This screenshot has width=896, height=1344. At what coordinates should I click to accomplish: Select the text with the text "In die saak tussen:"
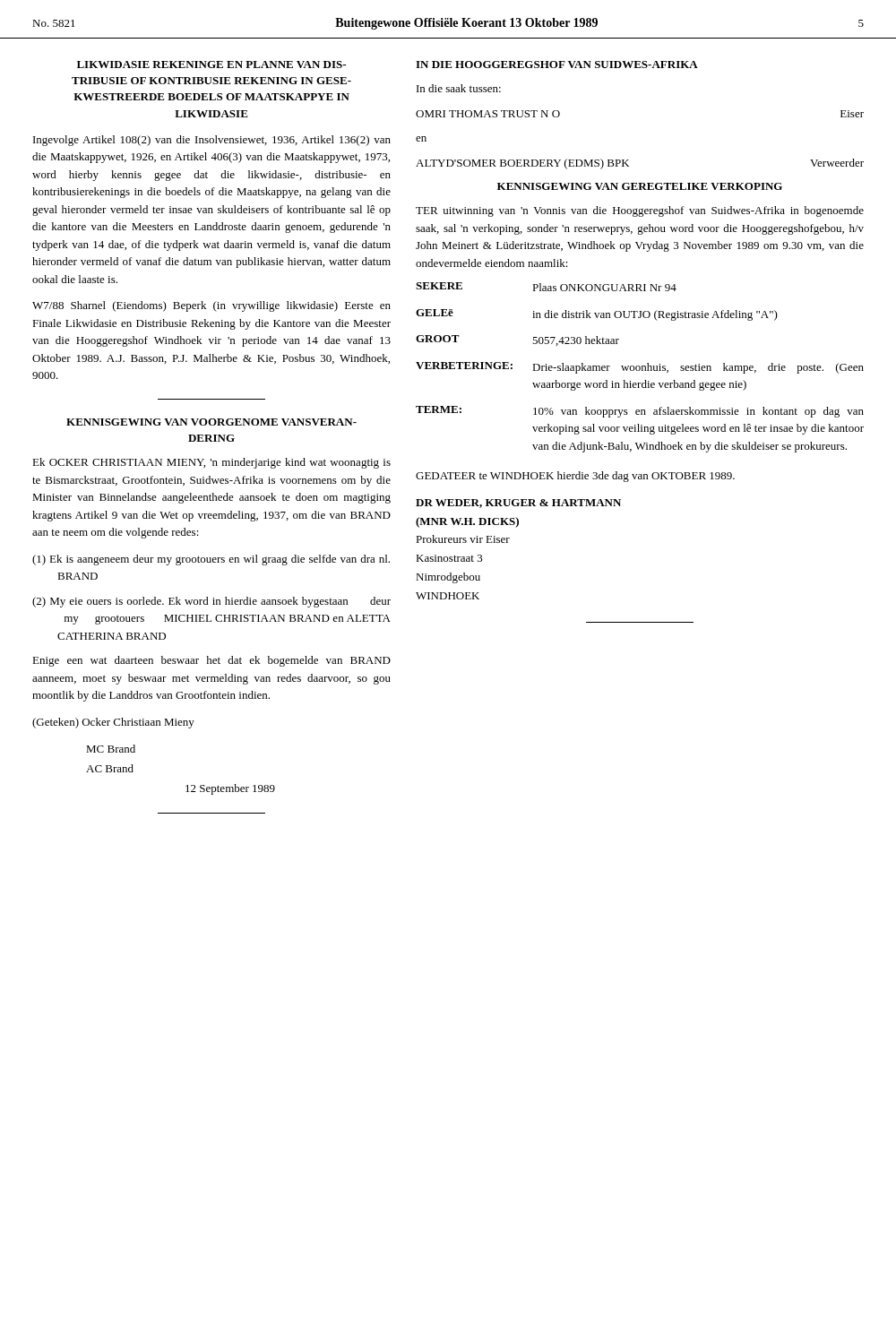(x=459, y=88)
